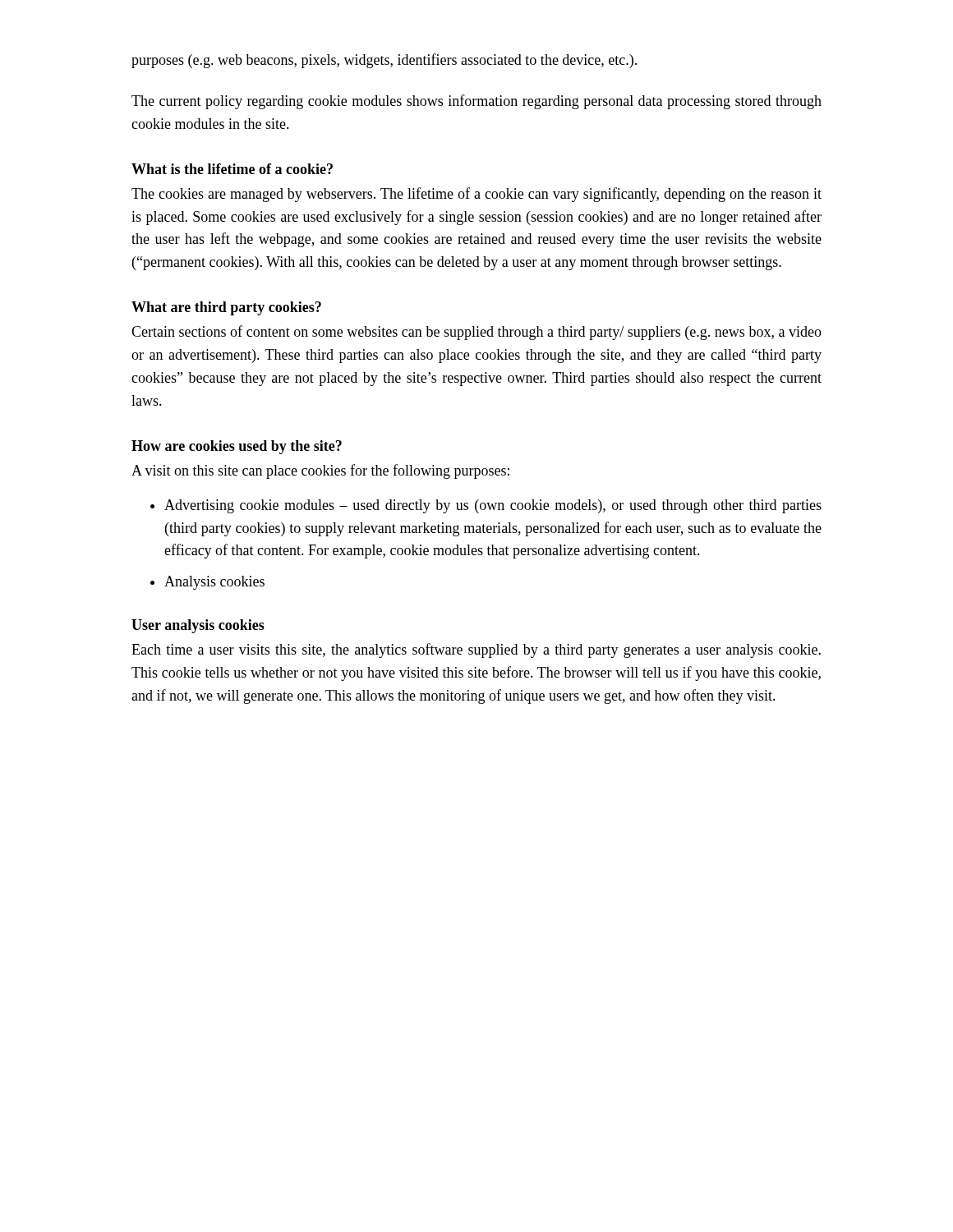This screenshot has width=953, height=1232.
Task: Find the text block that reads "The current policy"
Action: (x=476, y=112)
